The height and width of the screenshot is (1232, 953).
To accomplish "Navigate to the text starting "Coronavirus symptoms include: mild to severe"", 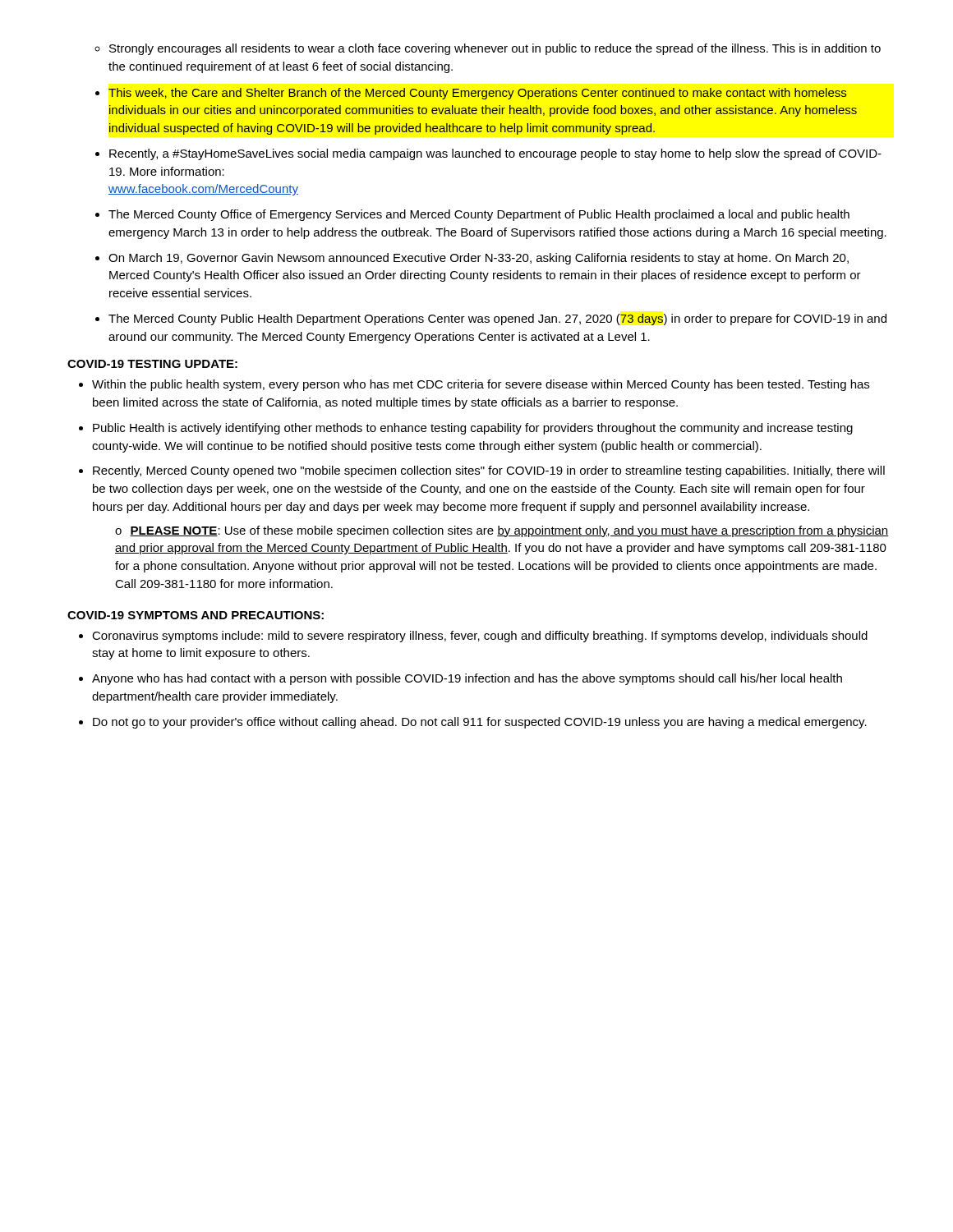I will click(x=493, y=644).
